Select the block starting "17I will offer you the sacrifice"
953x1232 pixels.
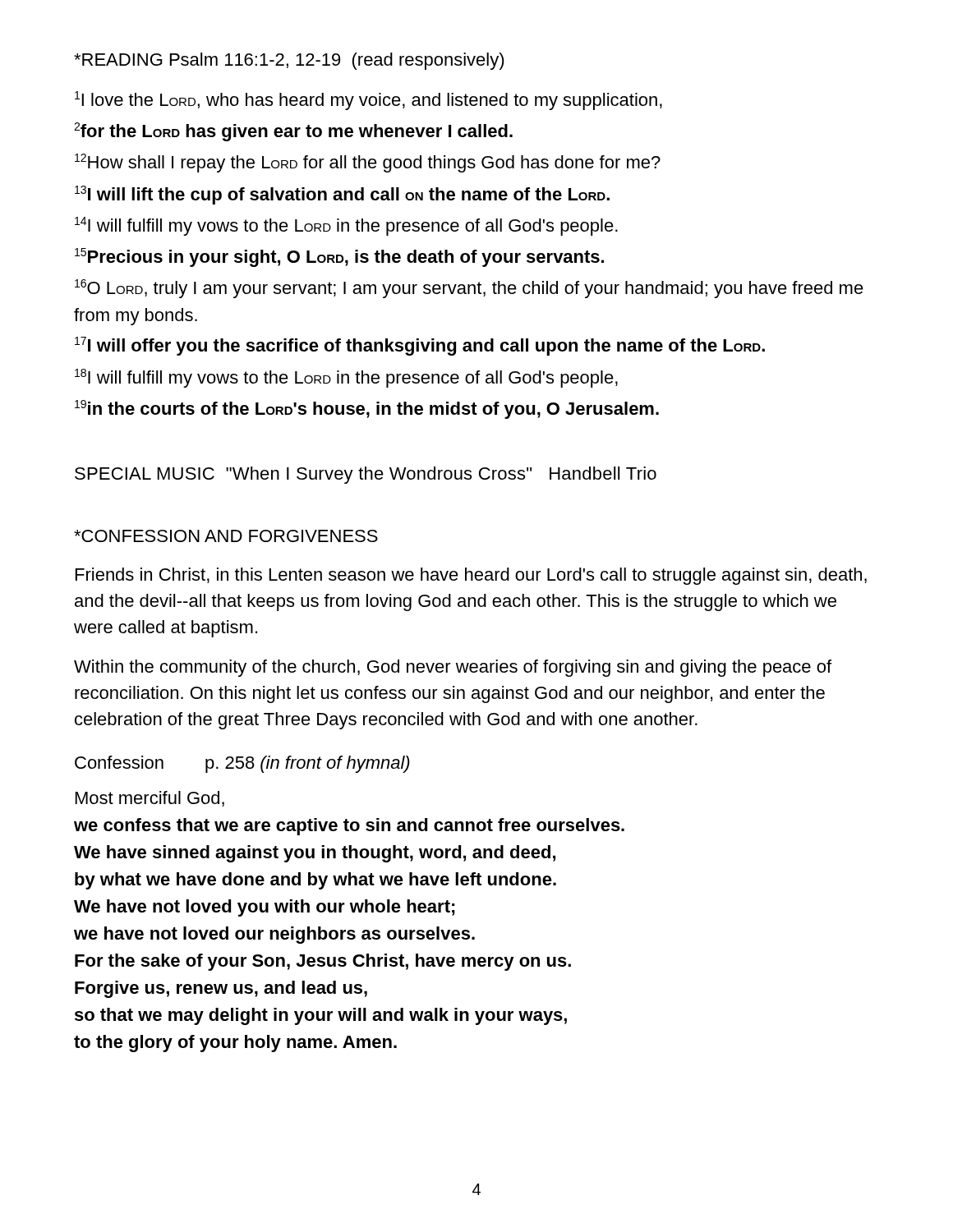pyautogui.click(x=420, y=345)
